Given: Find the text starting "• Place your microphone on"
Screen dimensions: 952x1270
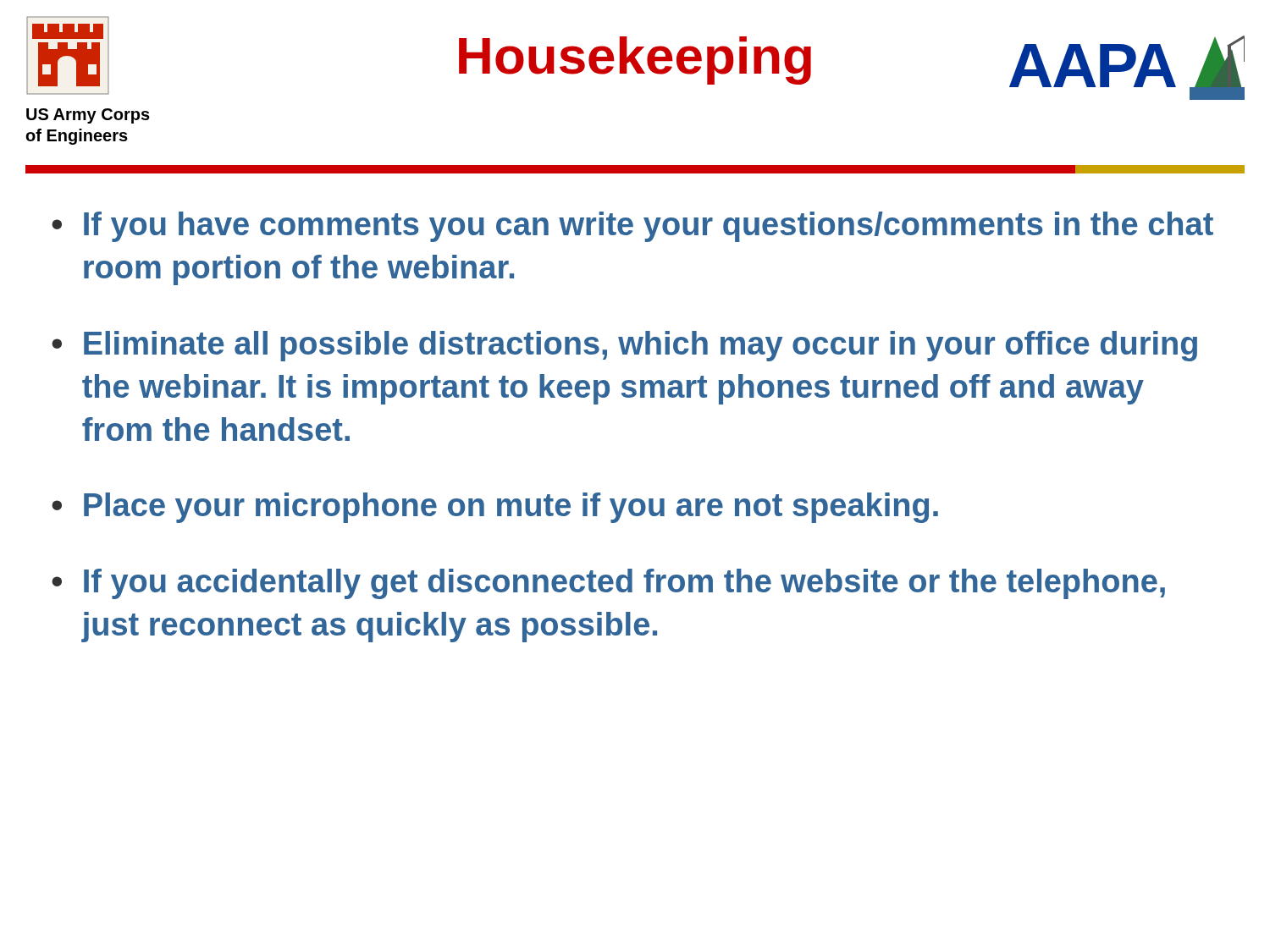Looking at the screenshot, I should pos(495,506).
